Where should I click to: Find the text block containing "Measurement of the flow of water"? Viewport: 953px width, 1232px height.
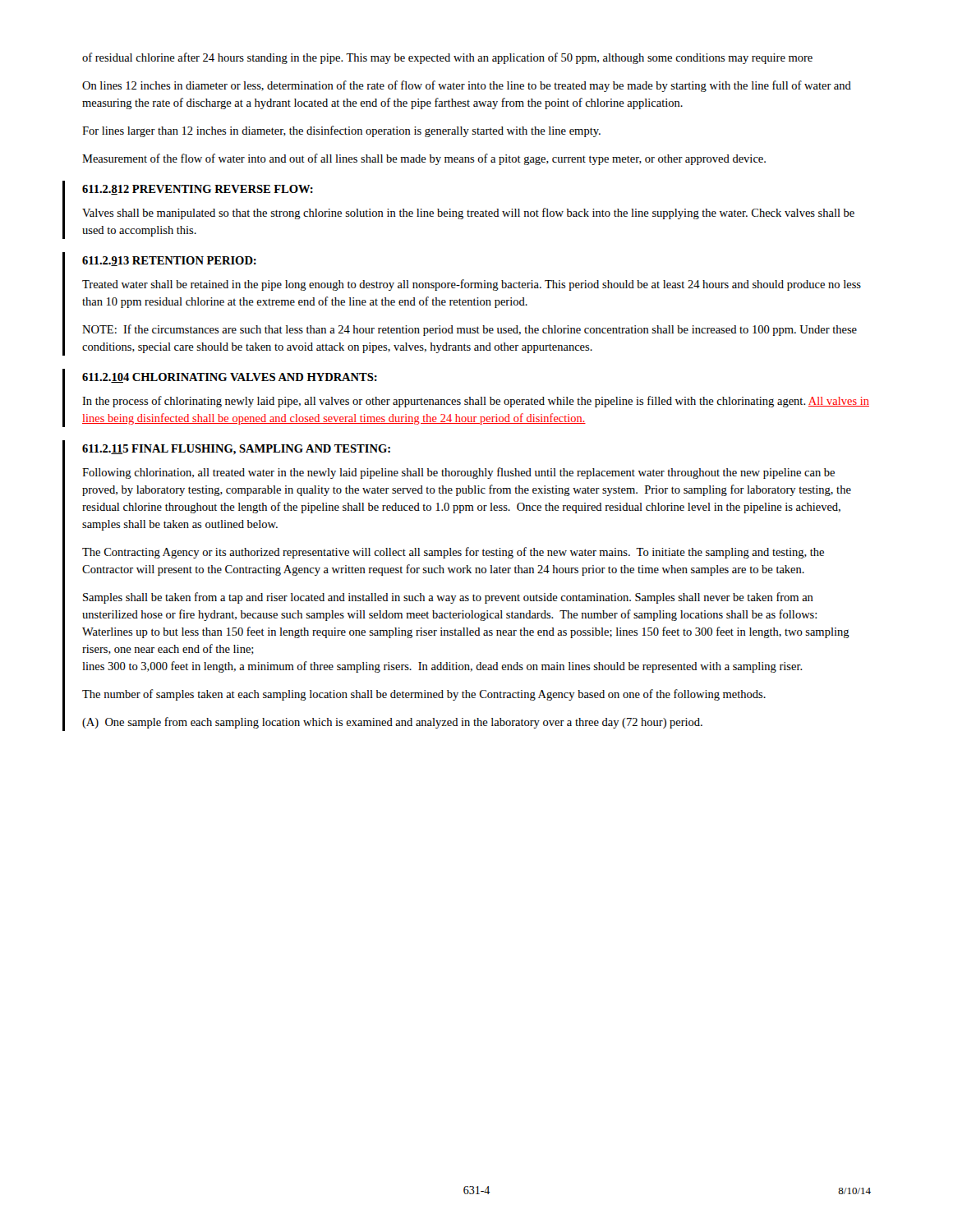(x=424, y=159)
